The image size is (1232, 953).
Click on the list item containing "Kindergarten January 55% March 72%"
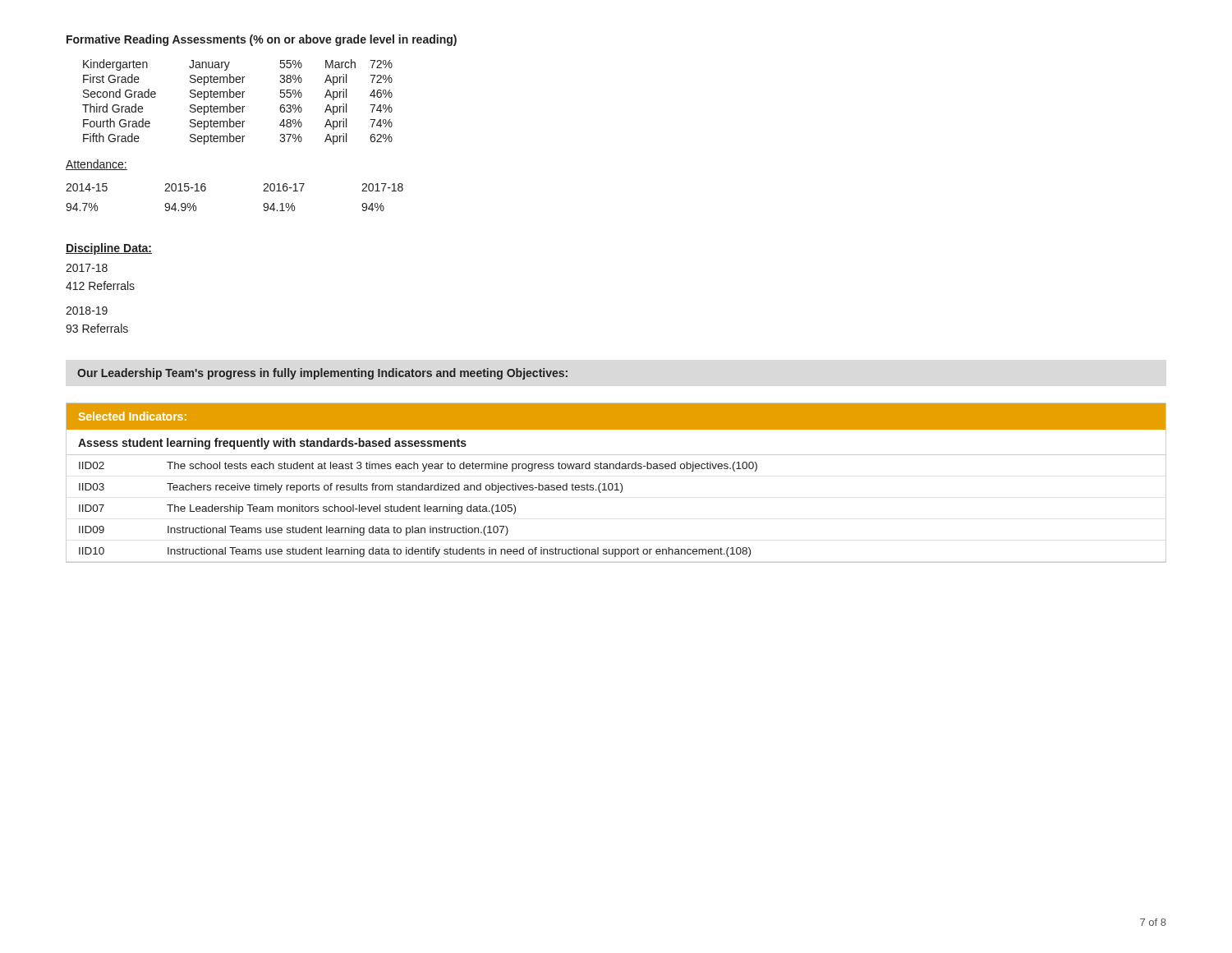113,64
